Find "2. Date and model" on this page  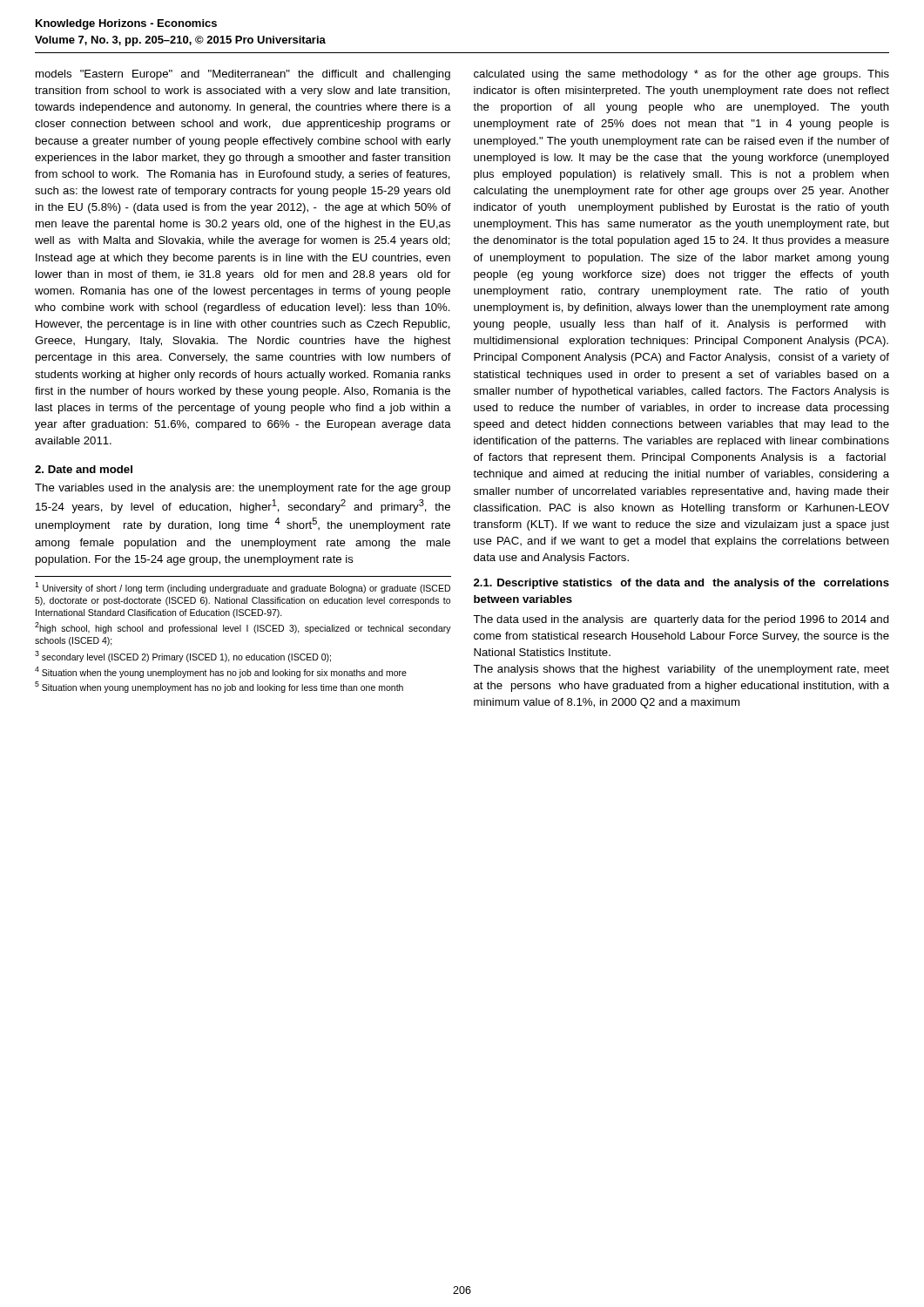click(84, 469)
